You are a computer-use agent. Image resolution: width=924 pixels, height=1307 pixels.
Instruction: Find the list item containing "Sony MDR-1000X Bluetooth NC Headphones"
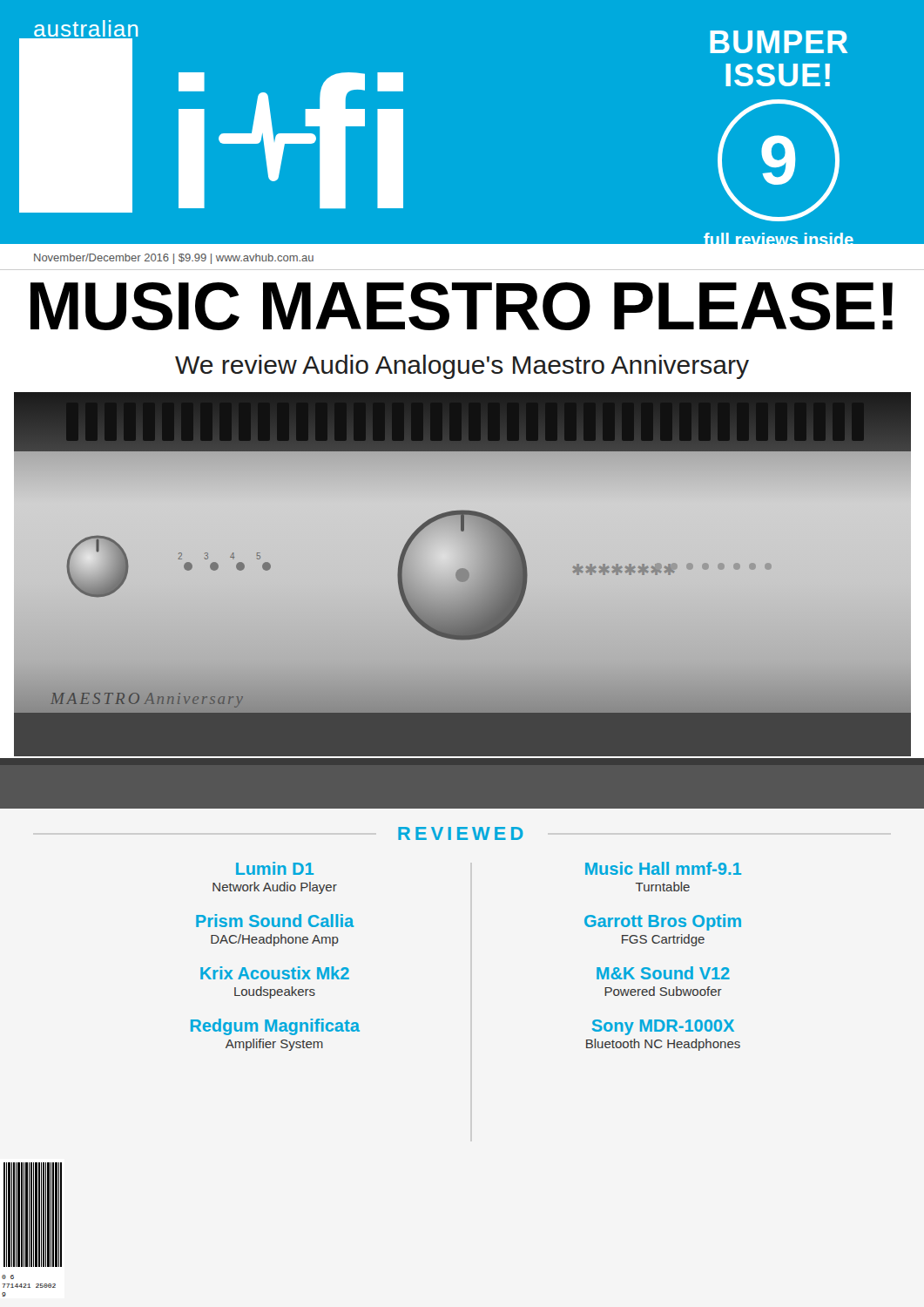tap(663, 1033)
